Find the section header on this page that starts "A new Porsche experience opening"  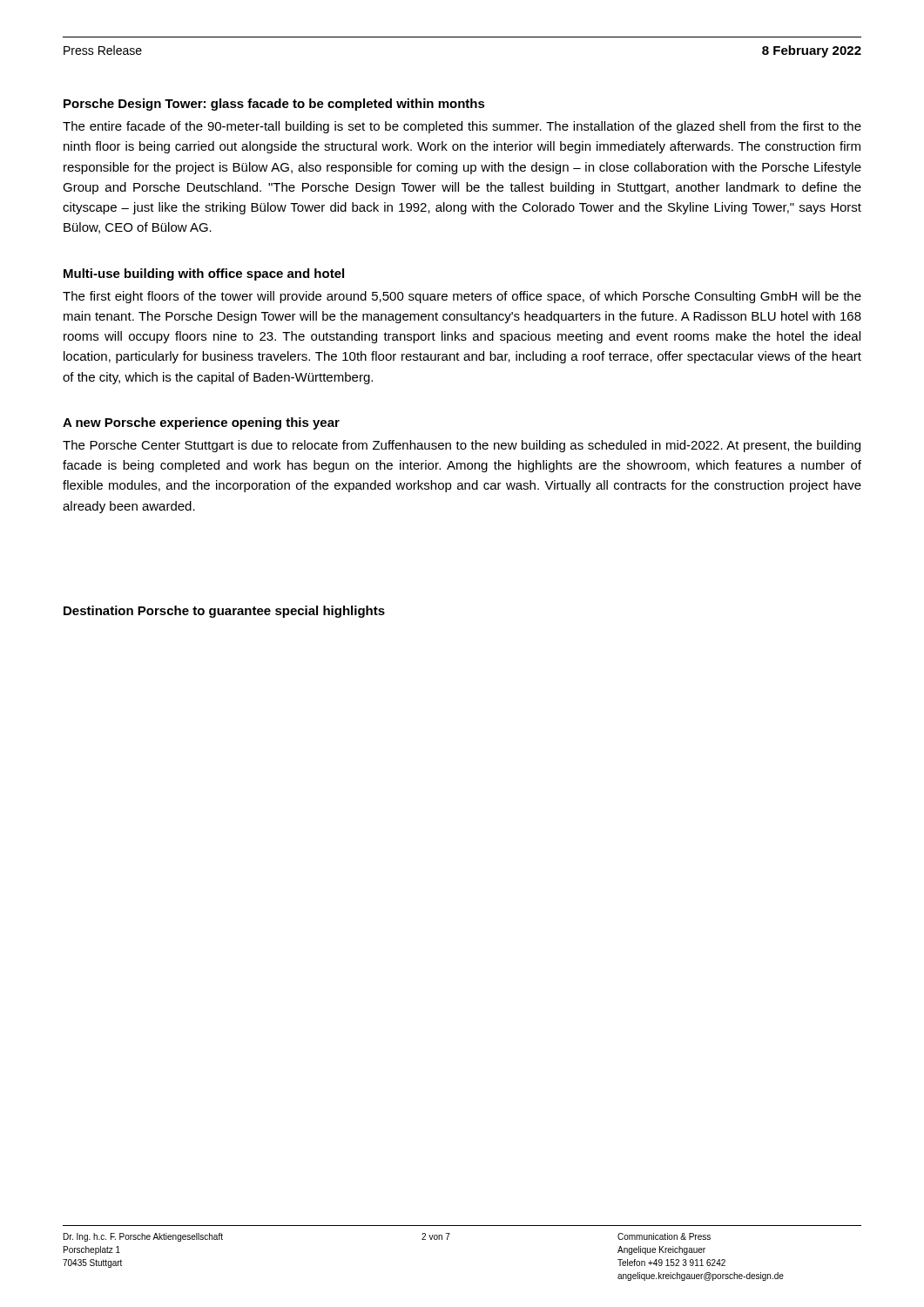click(x=201, y=422)
